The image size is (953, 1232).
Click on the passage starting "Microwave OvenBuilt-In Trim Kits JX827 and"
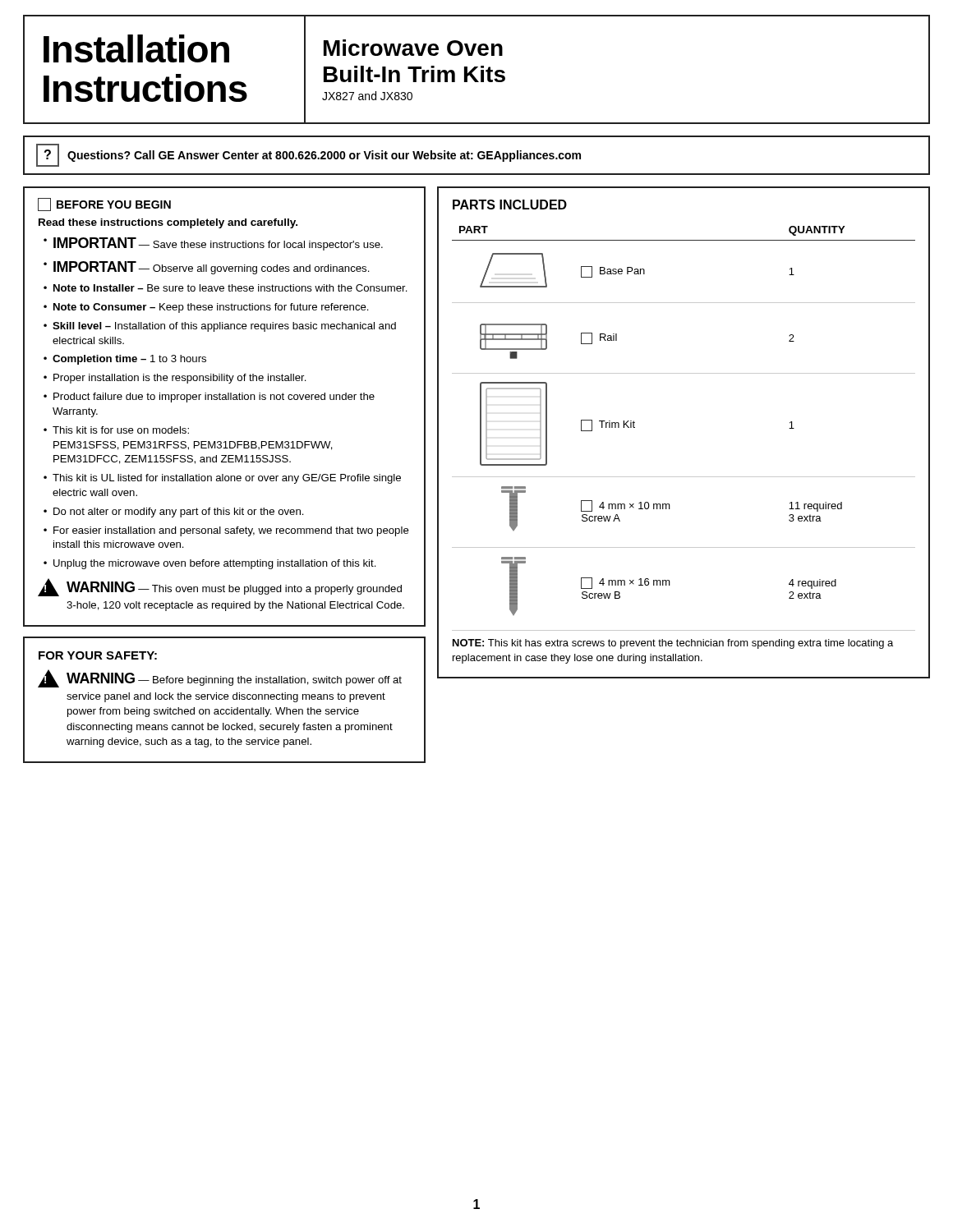413,48
